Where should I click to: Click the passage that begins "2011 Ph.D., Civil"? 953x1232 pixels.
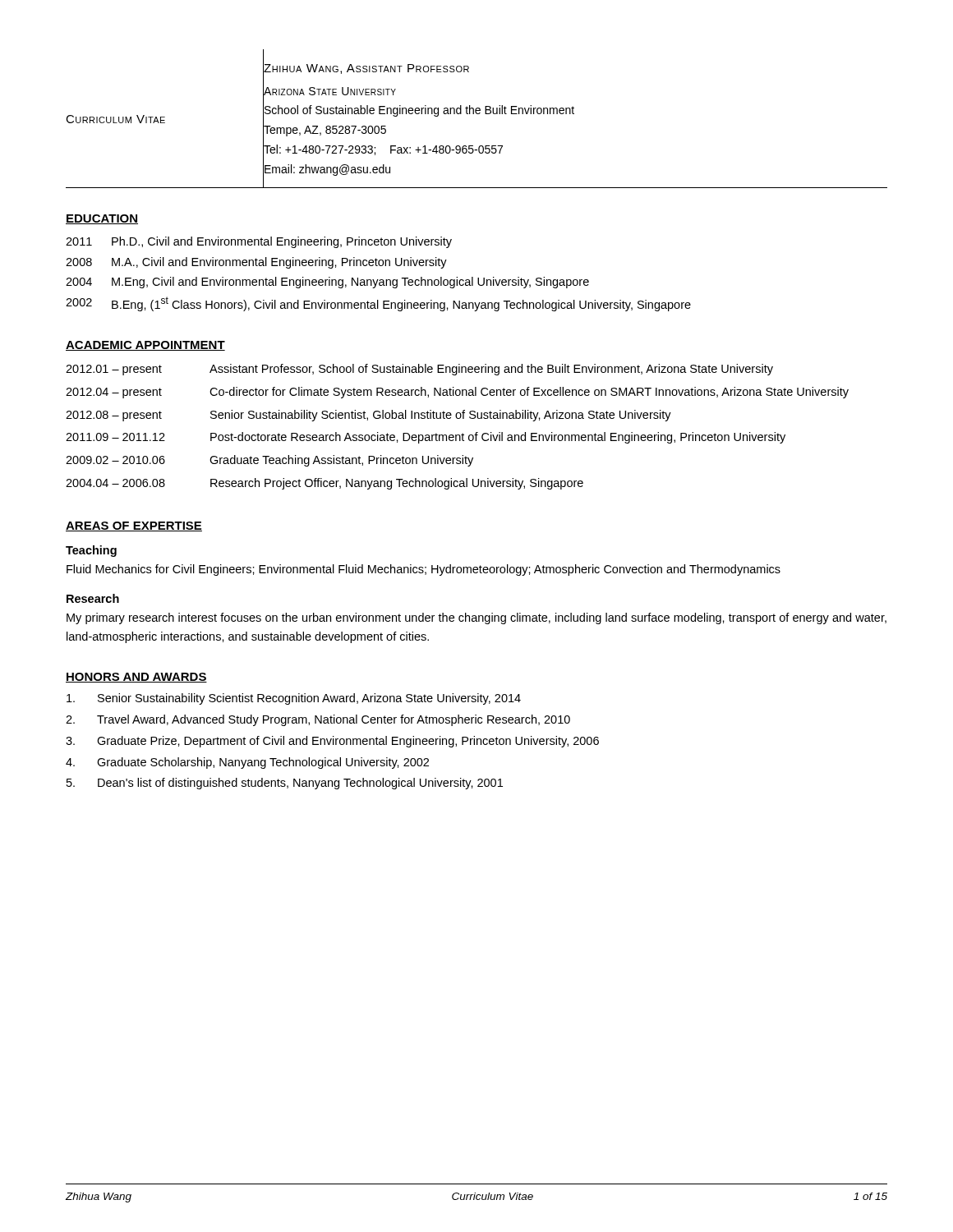click(x=259, y=242)
